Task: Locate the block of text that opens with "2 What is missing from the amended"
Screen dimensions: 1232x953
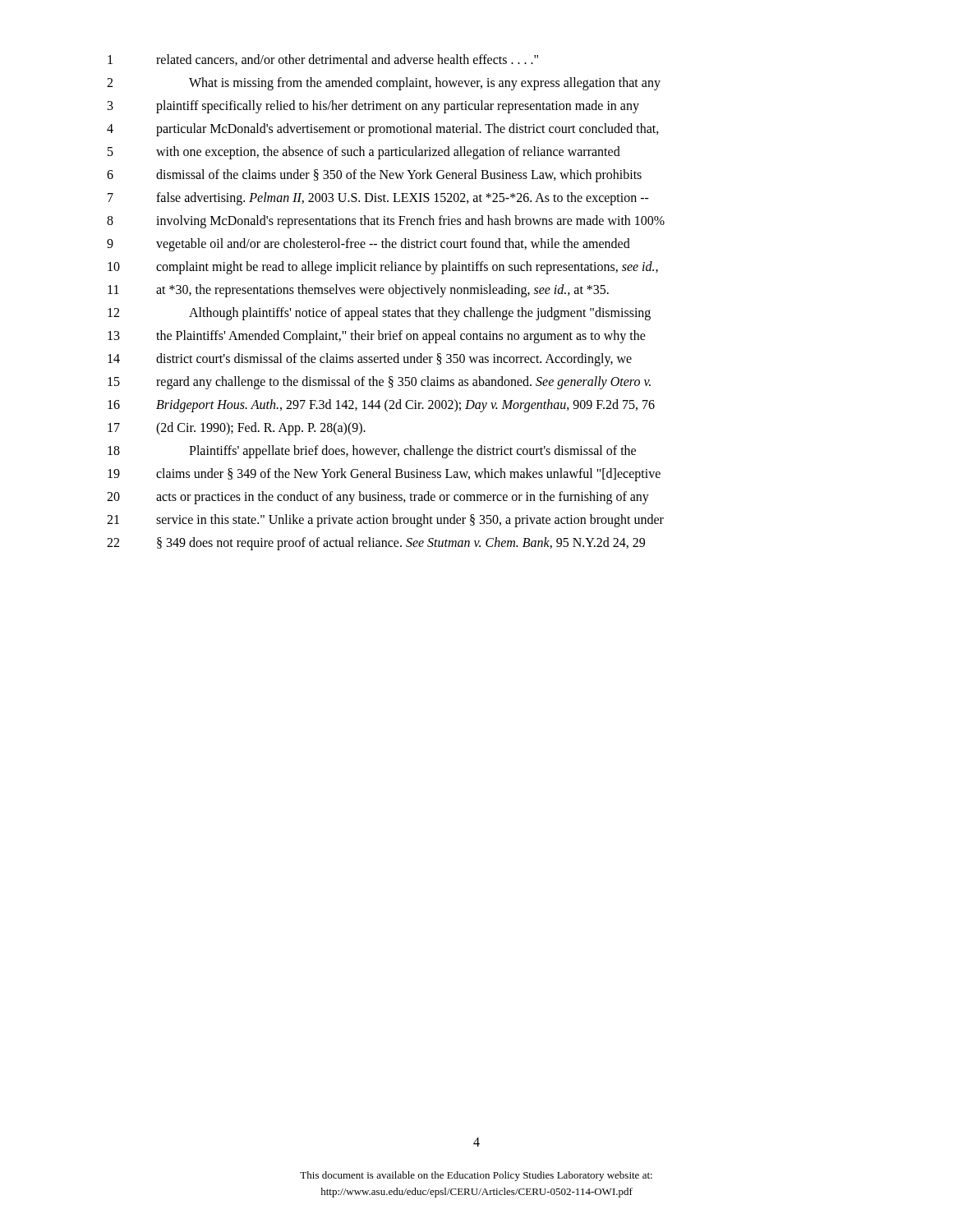Action: tap(489, 187)
